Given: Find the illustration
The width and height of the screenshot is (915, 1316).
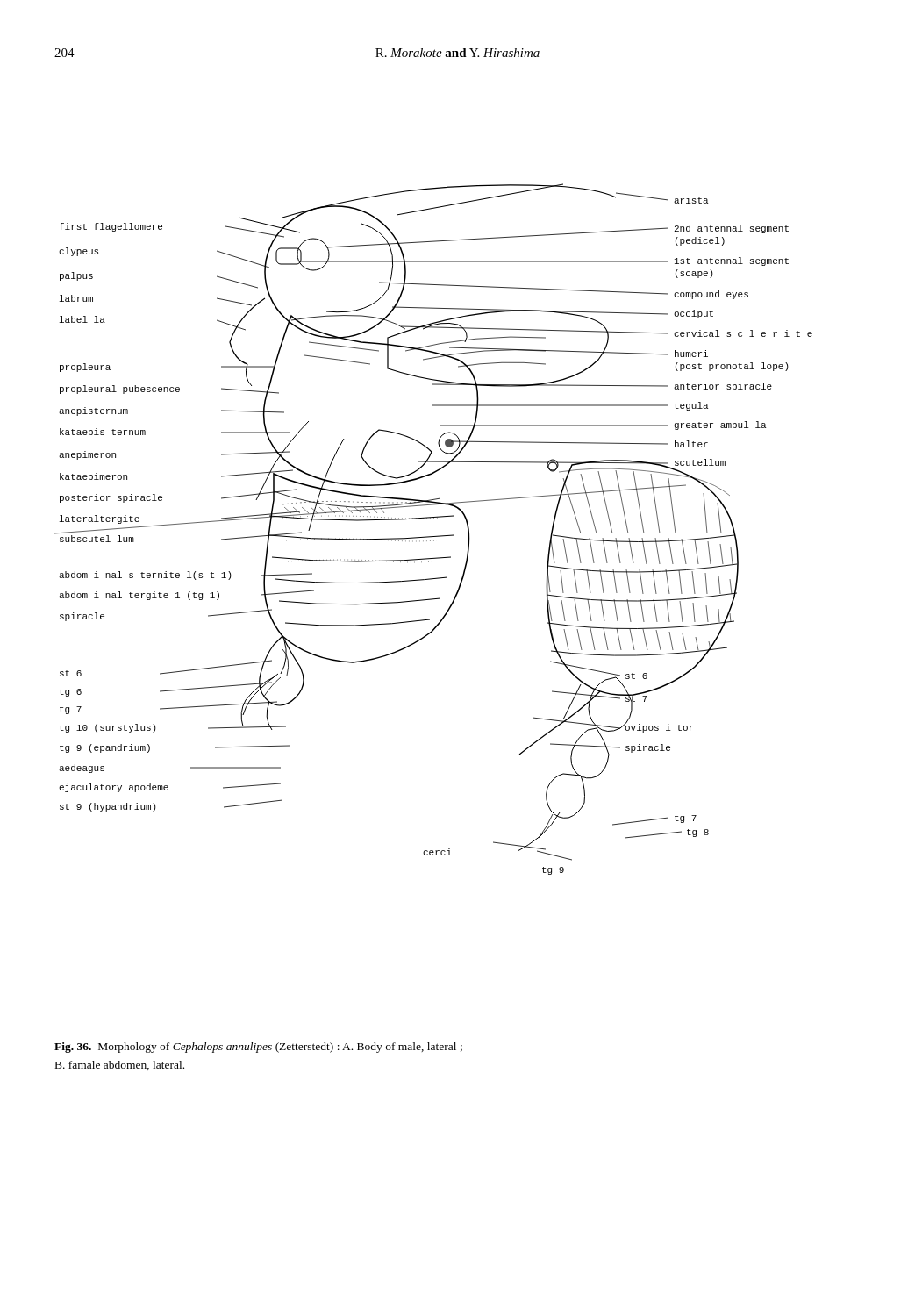Looking at the screenshot, I should pyautogui.click(x=458, y=559).
